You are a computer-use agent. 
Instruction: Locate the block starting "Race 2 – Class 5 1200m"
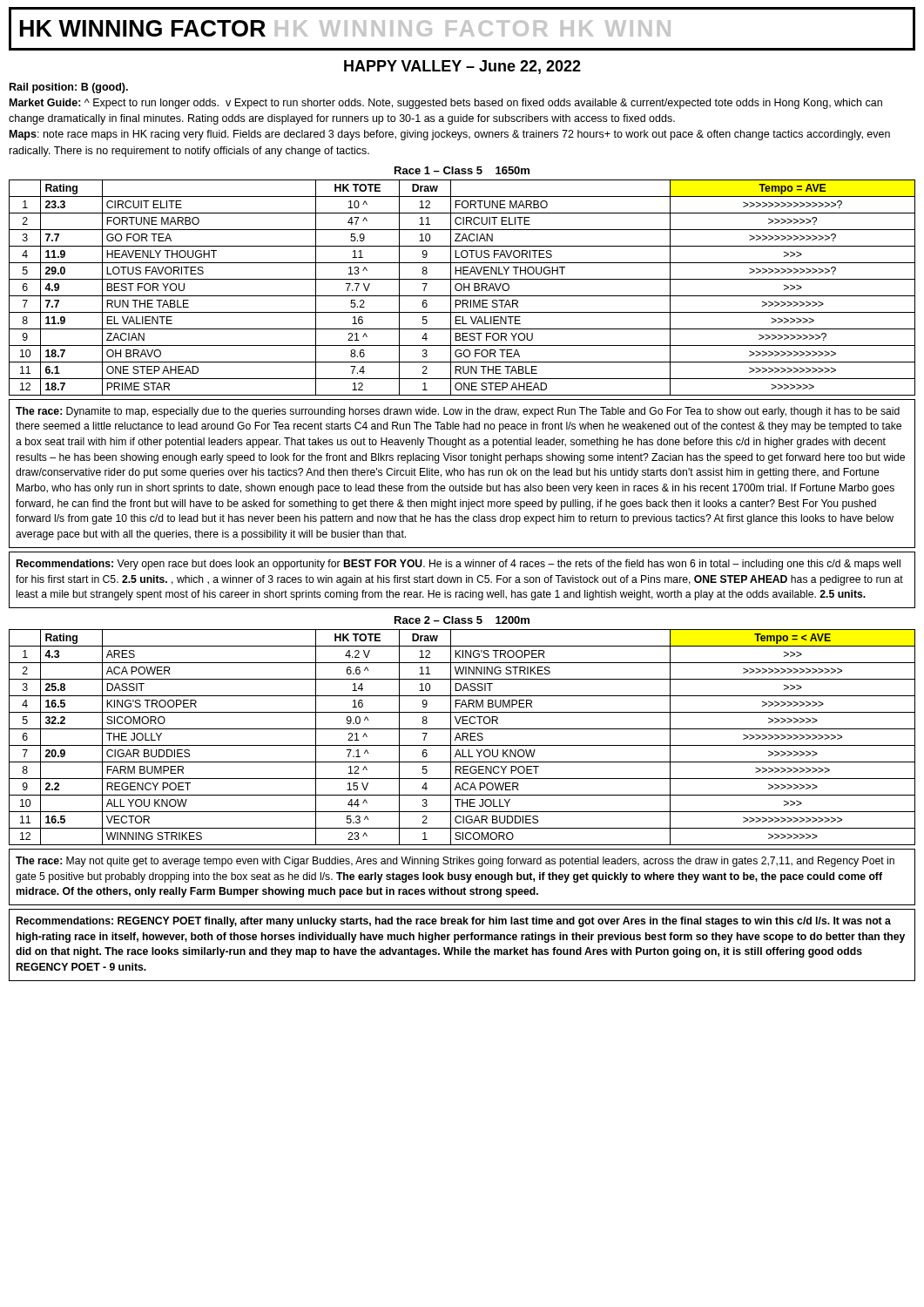[462, 620]
